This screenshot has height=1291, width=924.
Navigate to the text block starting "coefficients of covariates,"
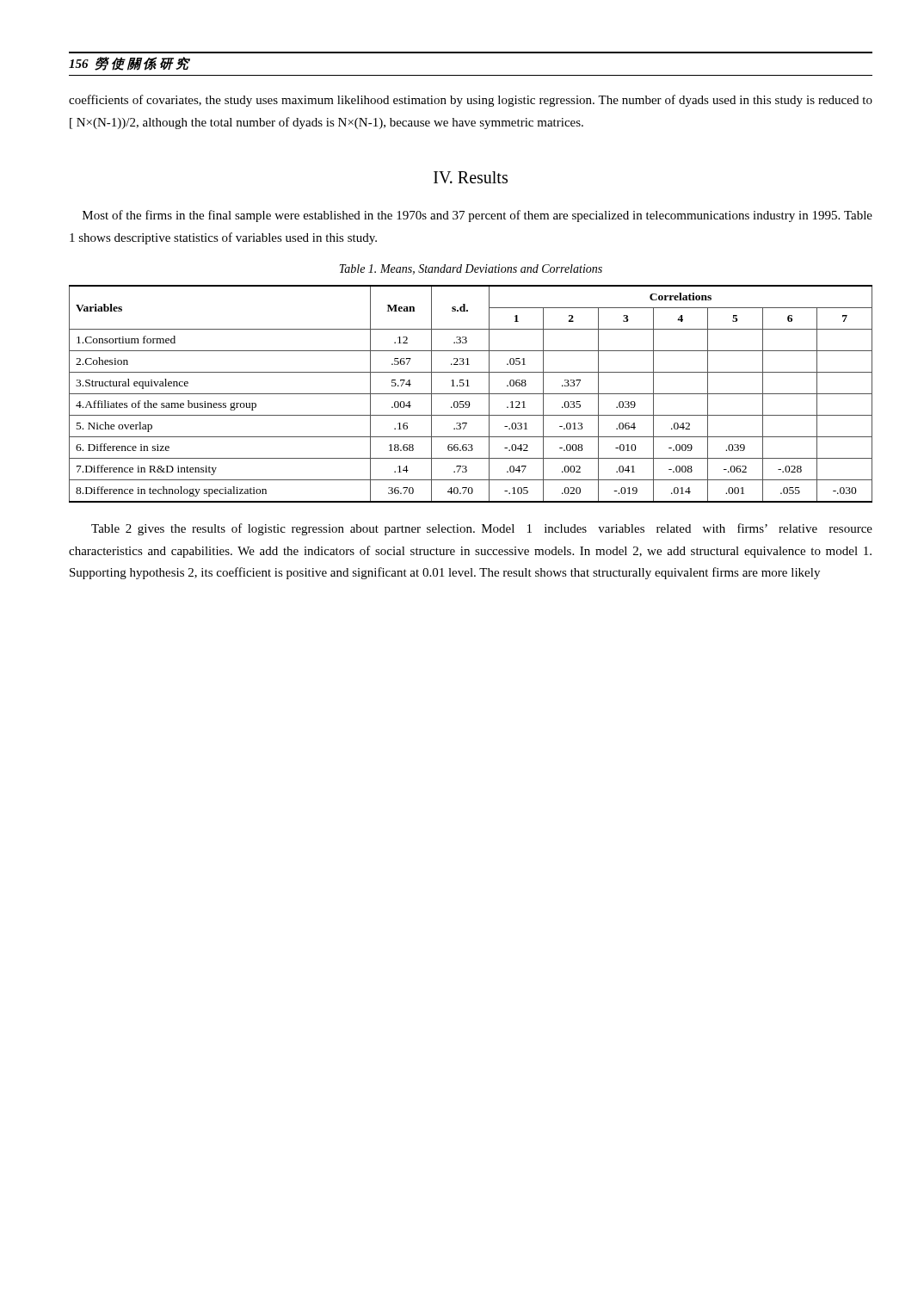pos(471,111)
